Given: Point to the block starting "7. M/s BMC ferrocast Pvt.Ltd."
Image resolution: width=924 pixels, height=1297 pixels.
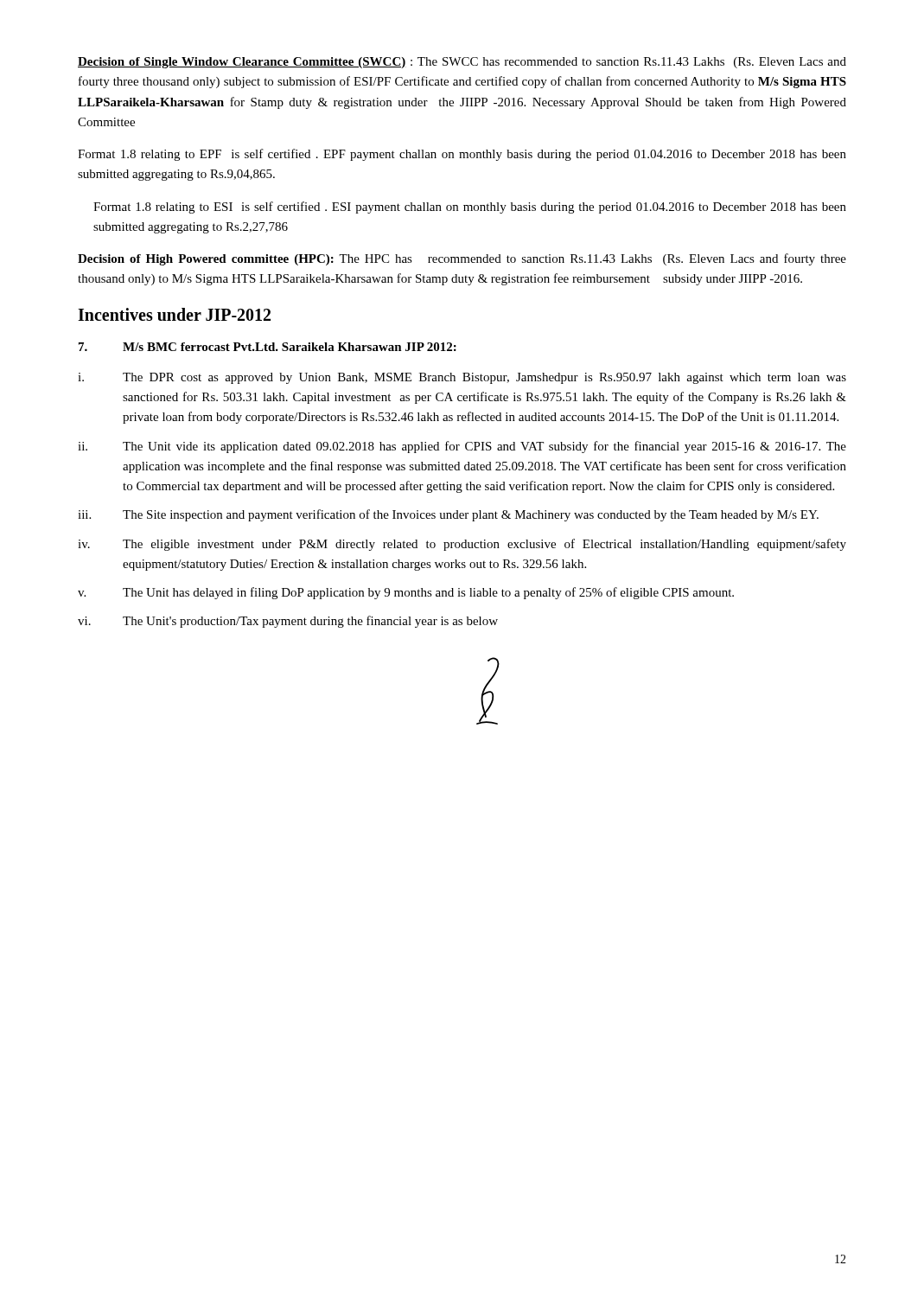Looking at the screenshot, I should 267,347.
